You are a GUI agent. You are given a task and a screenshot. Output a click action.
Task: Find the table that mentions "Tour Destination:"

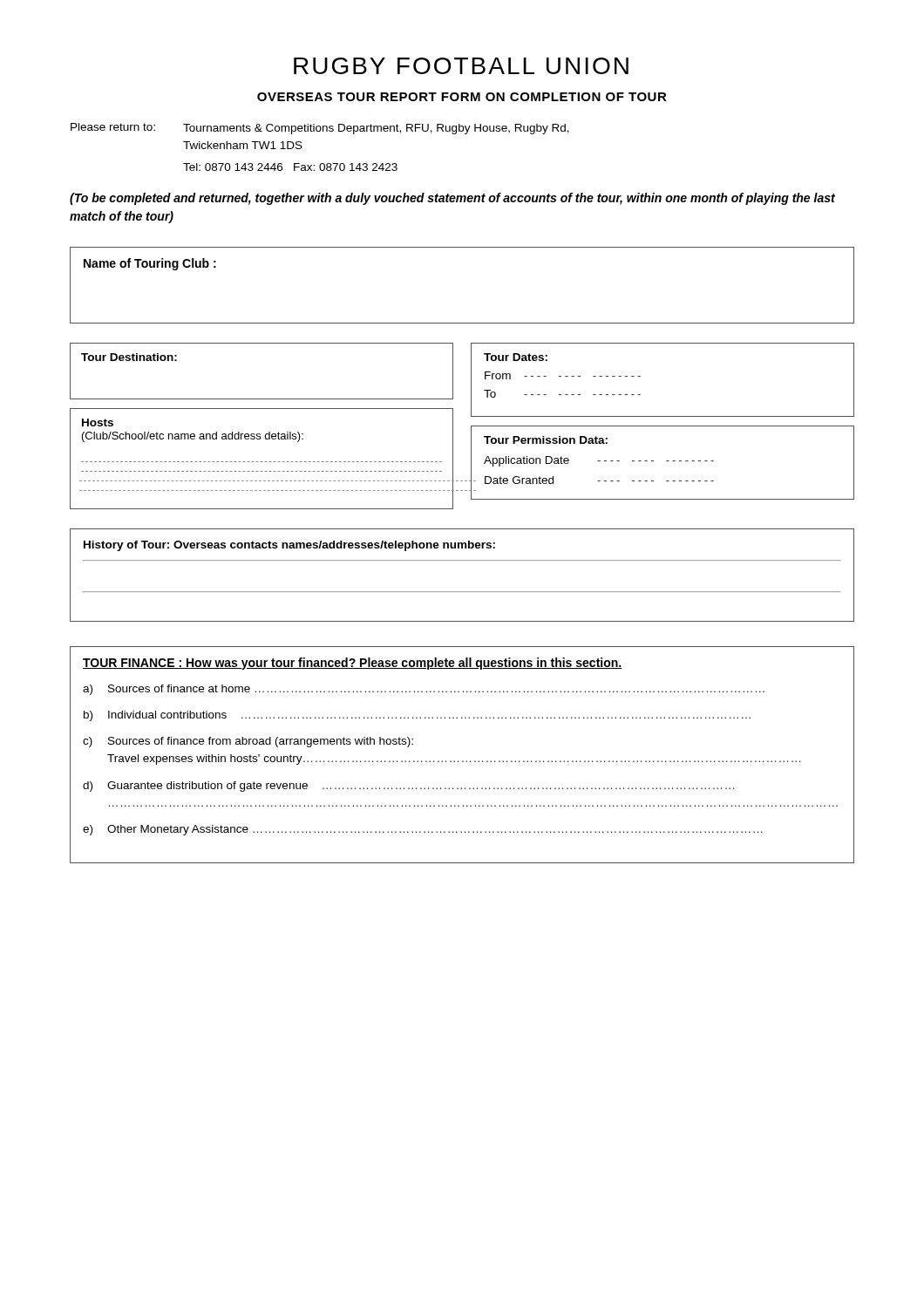coord(262,371)
